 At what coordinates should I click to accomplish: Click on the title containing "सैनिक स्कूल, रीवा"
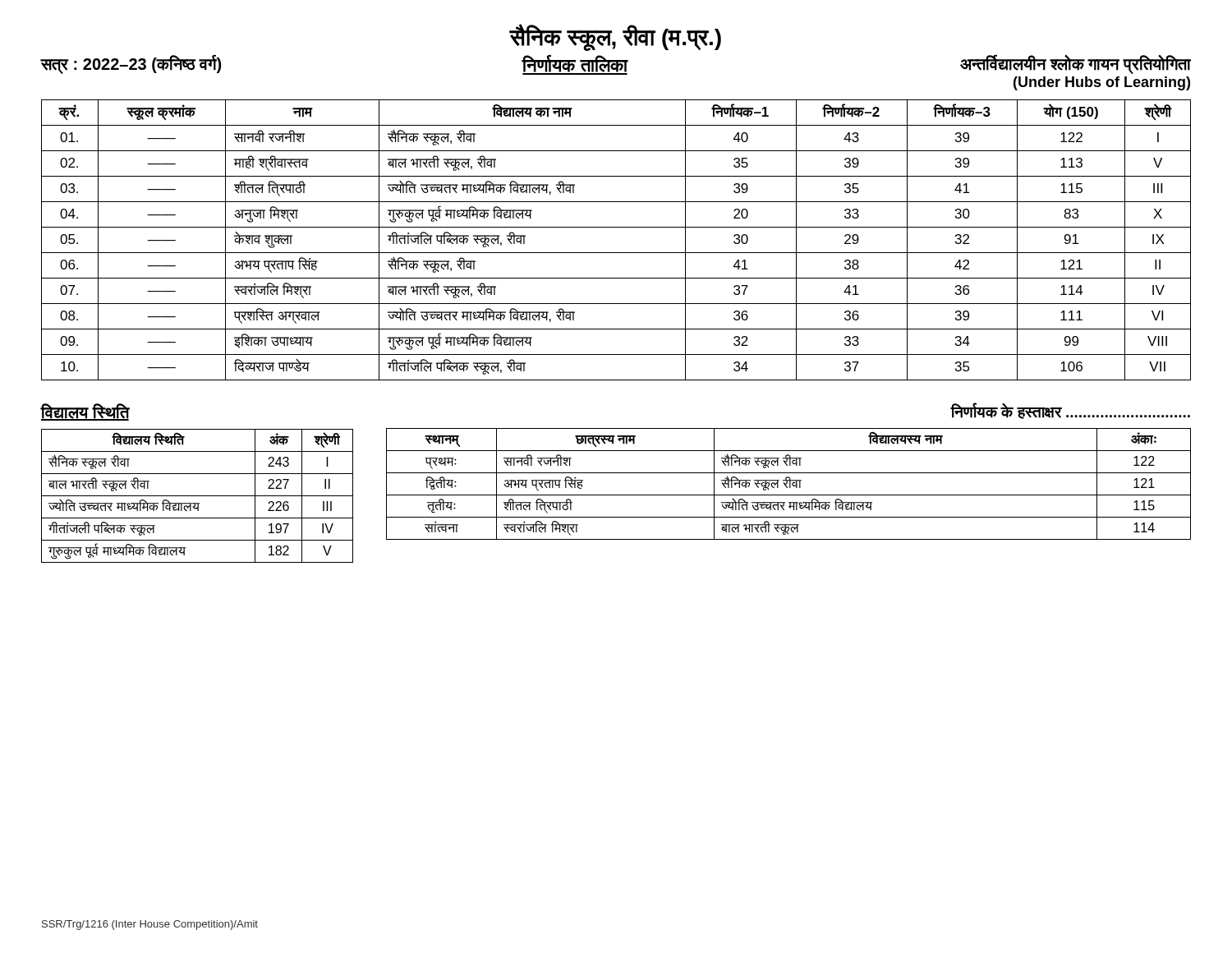[x=616, y=37]
